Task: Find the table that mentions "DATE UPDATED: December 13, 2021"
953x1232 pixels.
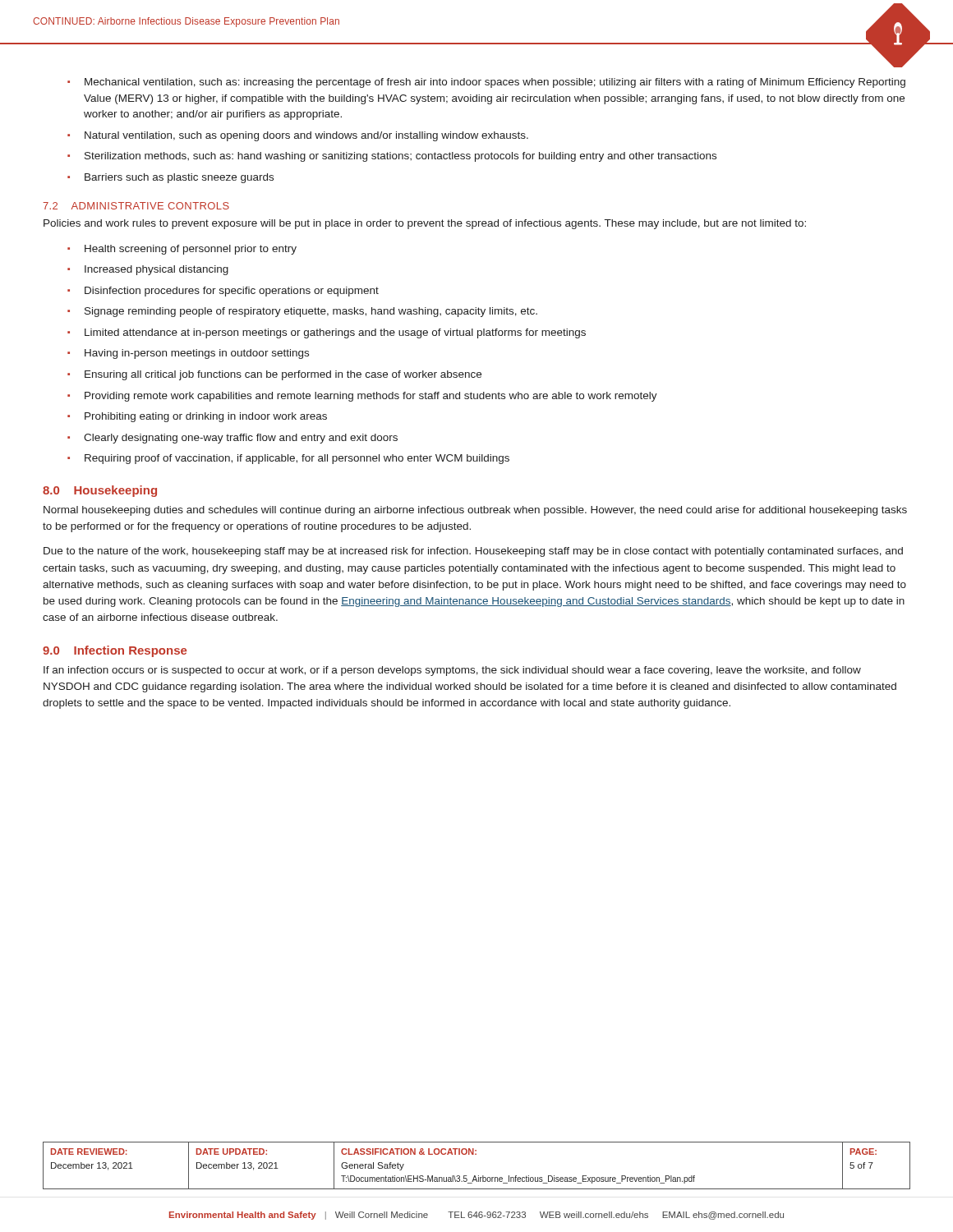Action: [476, 1166]
